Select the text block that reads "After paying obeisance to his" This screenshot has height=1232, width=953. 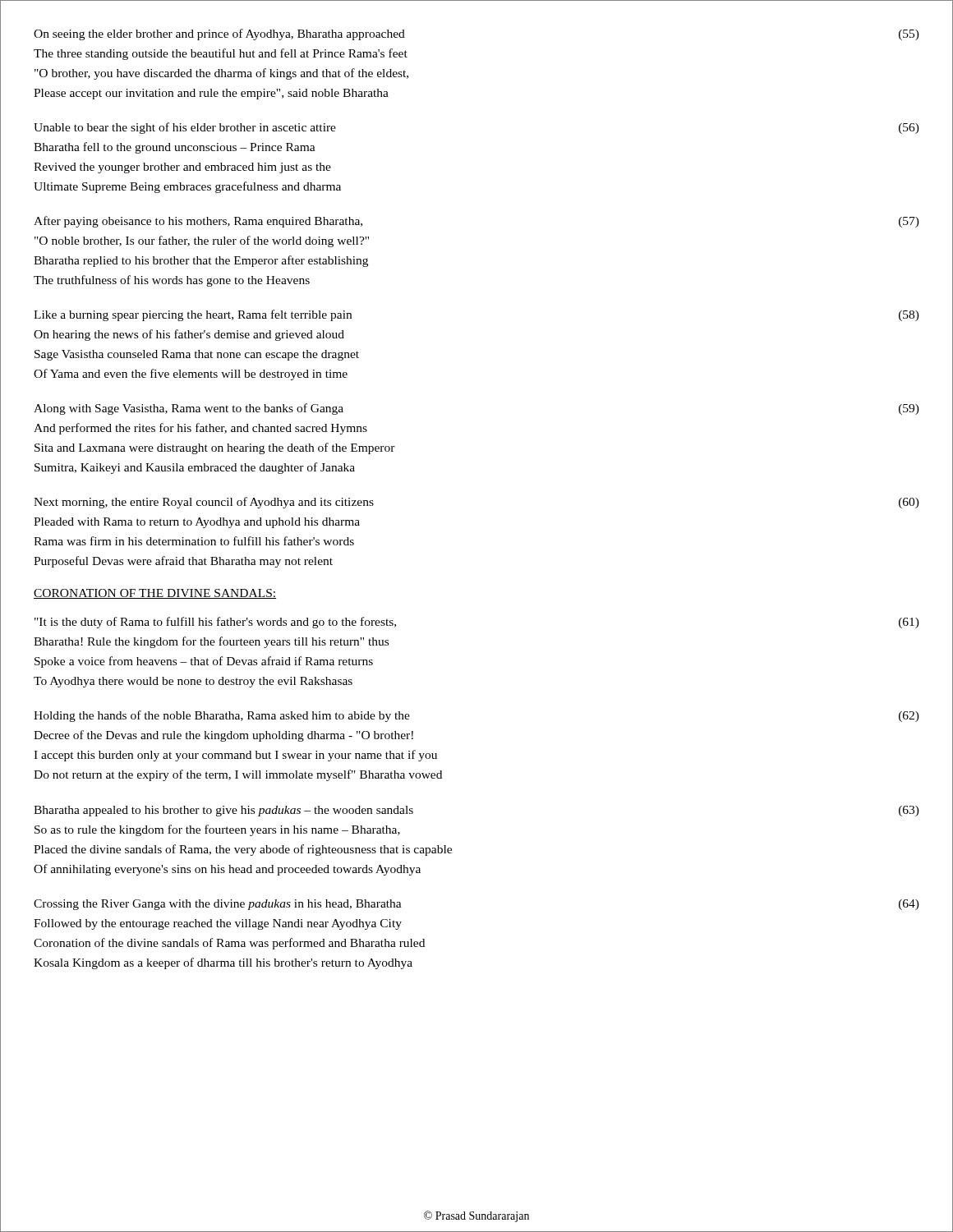pos(204,221)
